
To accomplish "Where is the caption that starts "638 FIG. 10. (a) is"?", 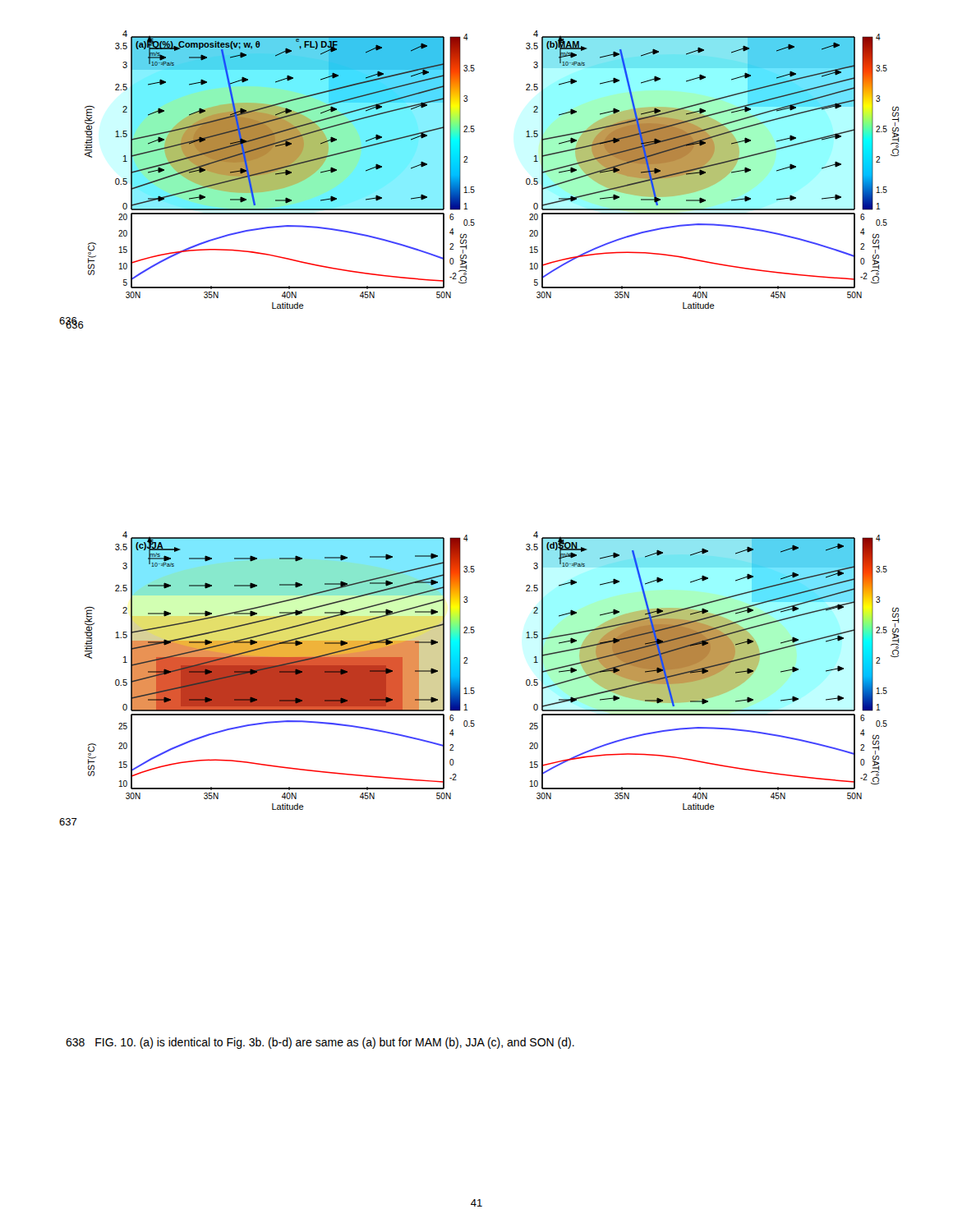I will pyautogui.click(x=320, y=1042).
